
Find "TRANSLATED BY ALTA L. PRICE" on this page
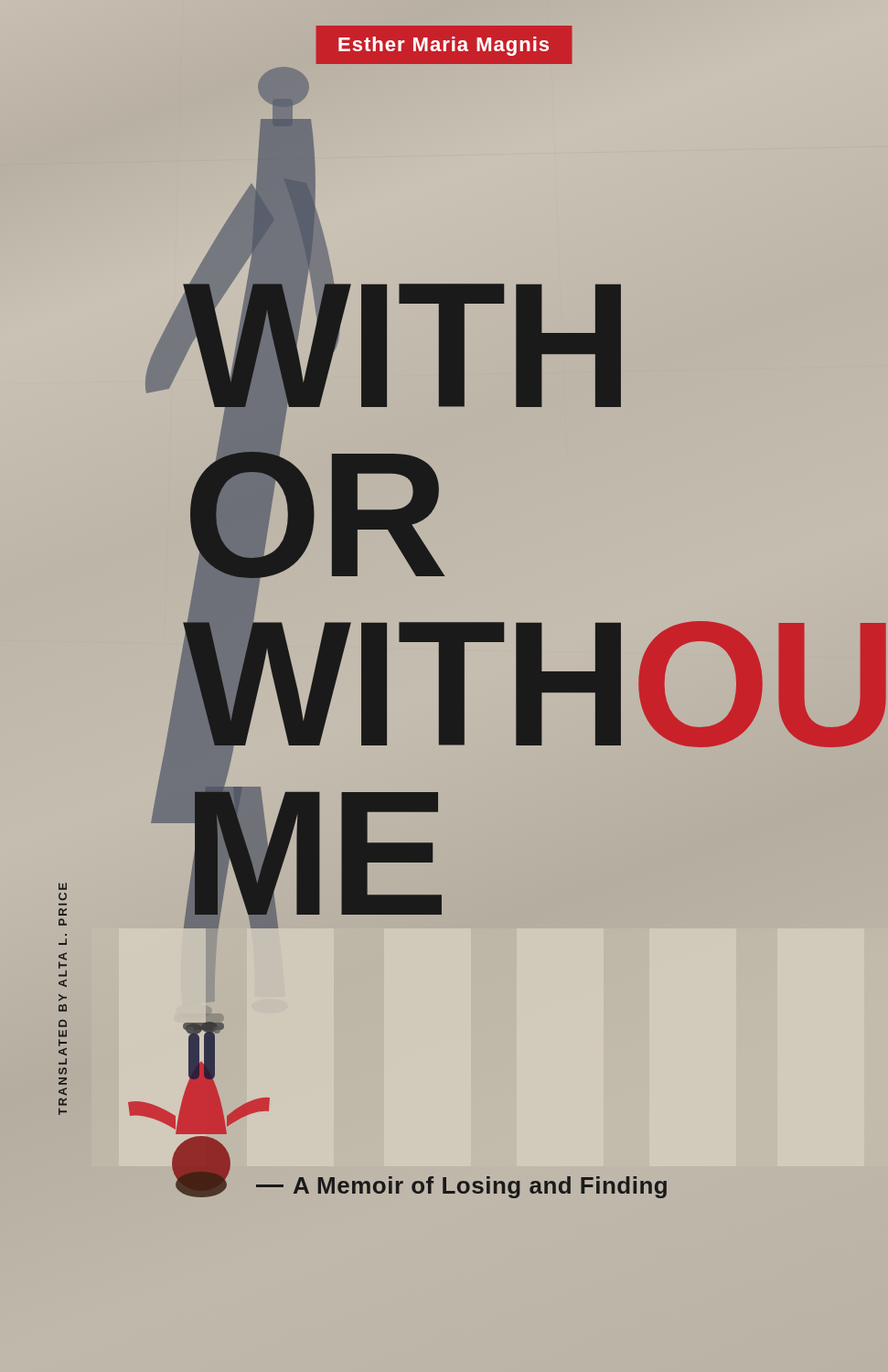click(63, 998)
